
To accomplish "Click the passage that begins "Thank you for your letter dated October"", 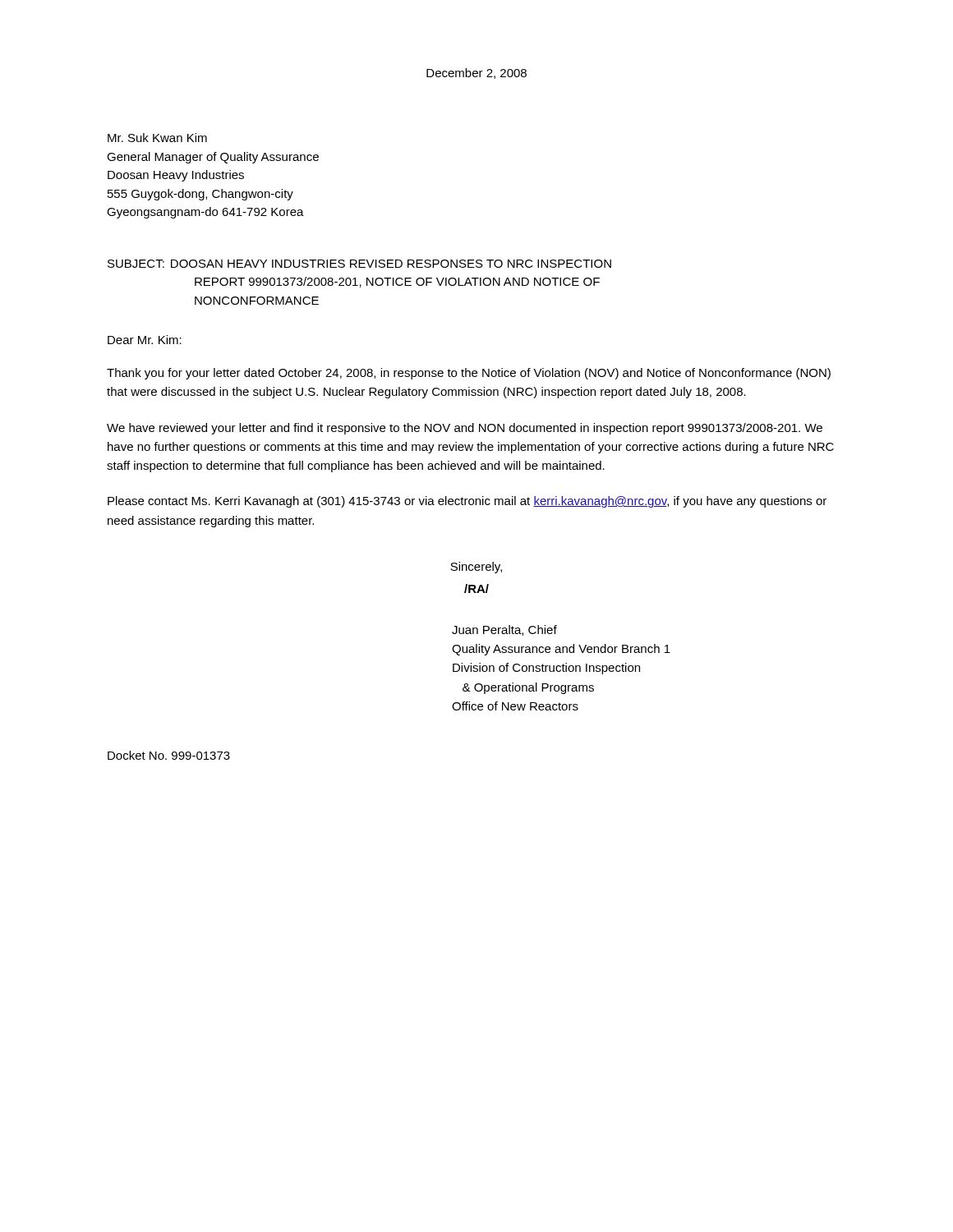I will point(469,382).
